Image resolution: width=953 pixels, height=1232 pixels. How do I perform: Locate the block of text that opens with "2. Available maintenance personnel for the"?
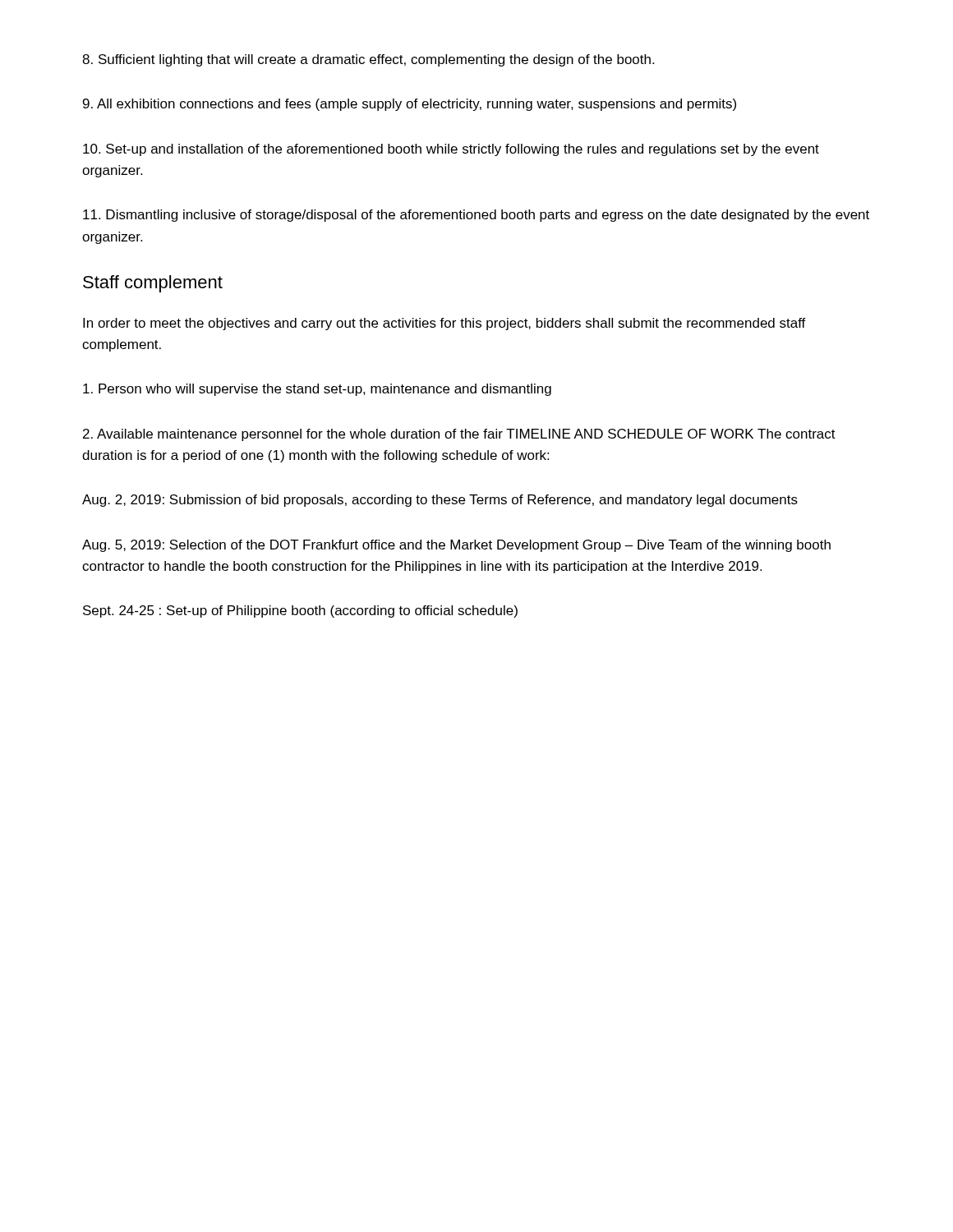pyautogui.click(x=459, y=445)
